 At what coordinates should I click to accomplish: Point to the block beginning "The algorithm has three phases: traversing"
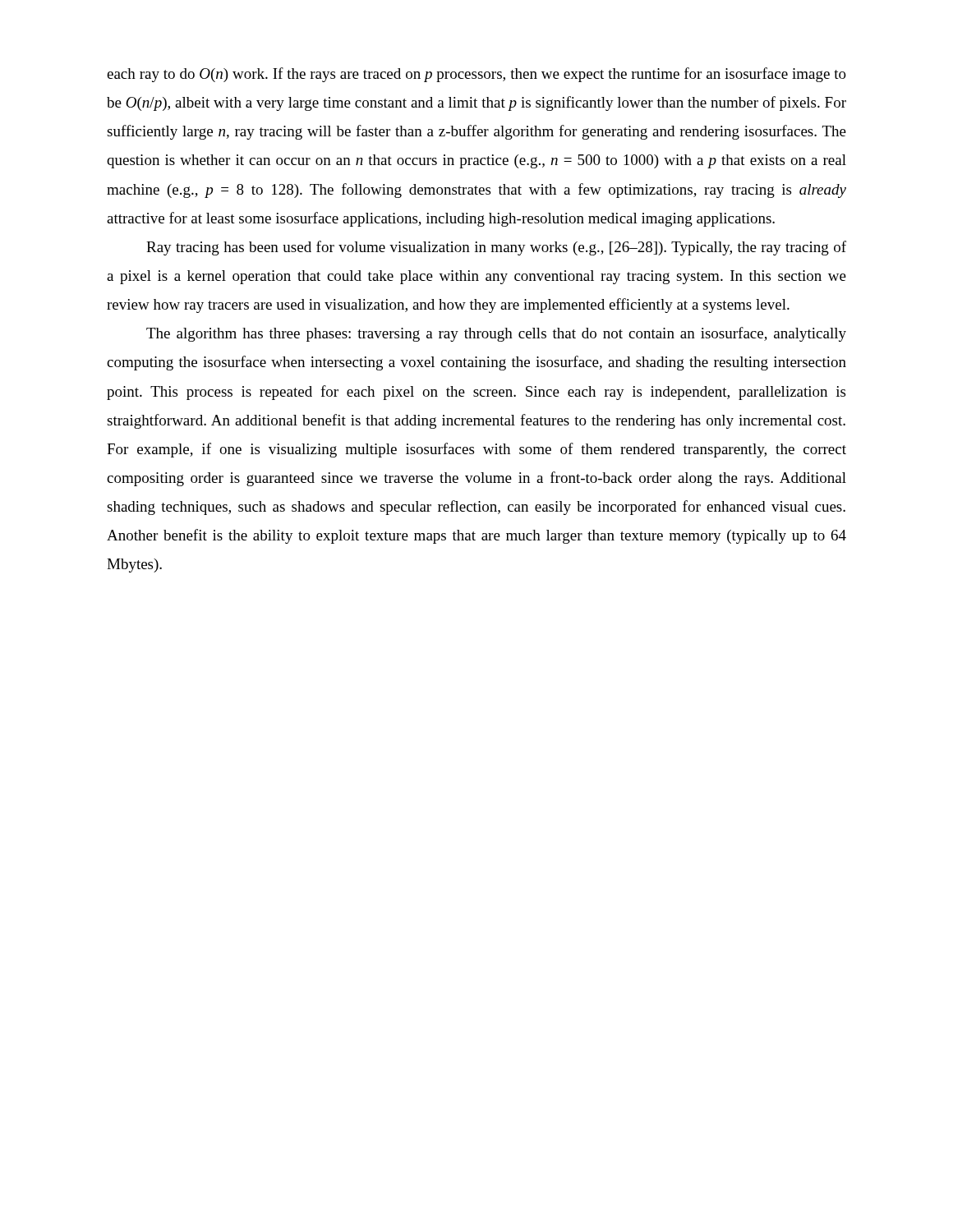(476, 449)
